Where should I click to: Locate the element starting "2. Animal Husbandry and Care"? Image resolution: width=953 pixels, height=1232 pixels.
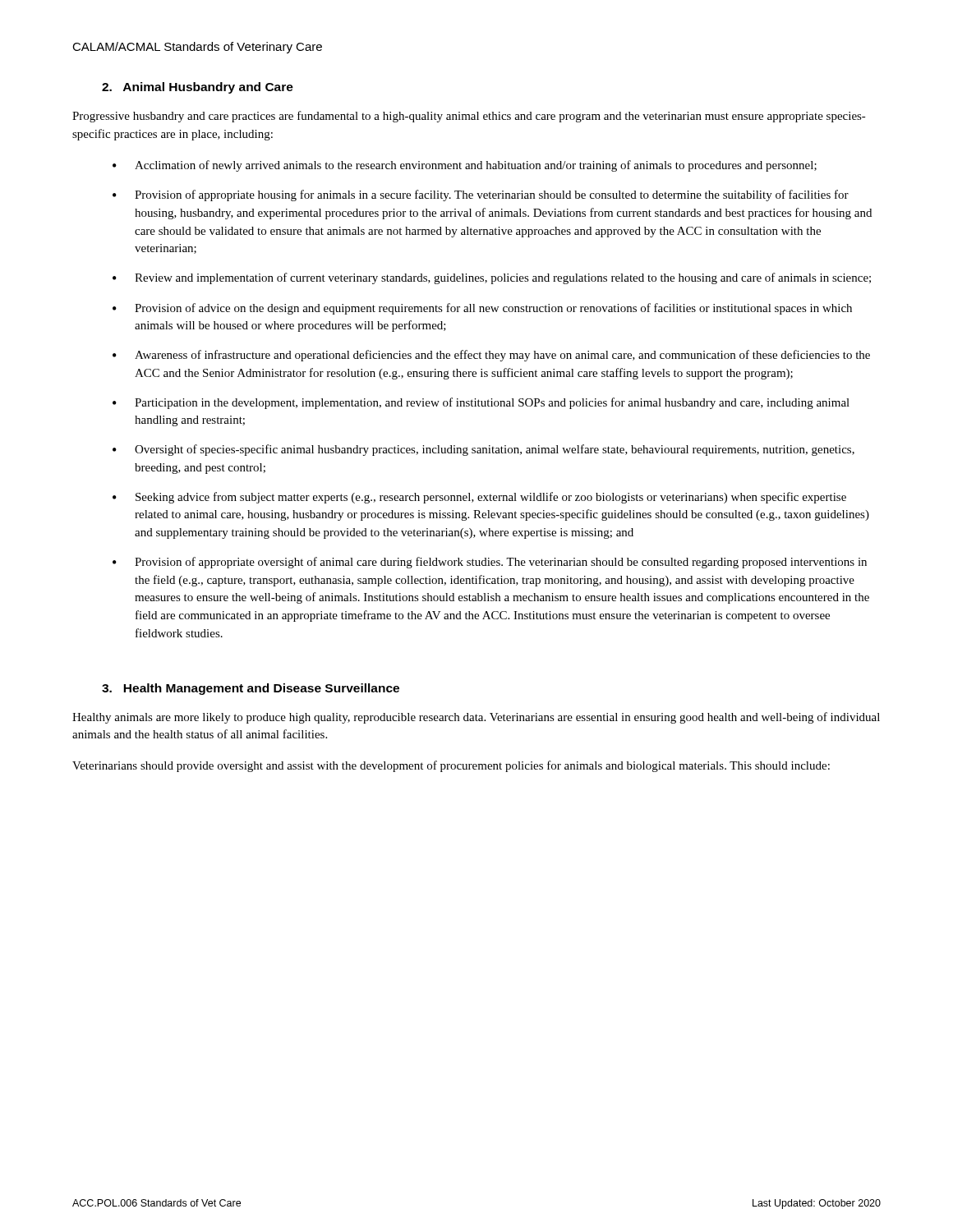pyautogui.click(x=198, y=87)
